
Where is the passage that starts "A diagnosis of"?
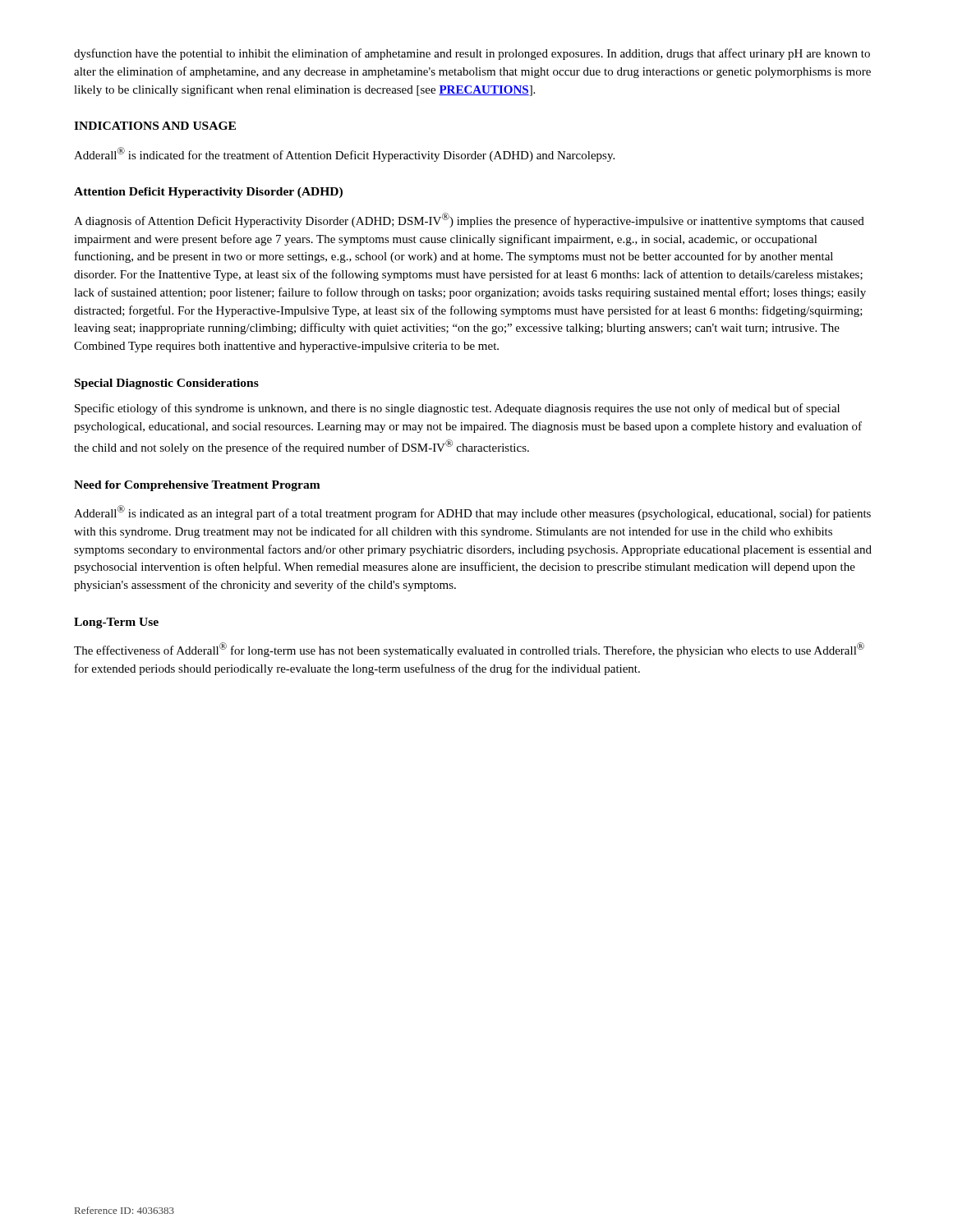[476, 282]
